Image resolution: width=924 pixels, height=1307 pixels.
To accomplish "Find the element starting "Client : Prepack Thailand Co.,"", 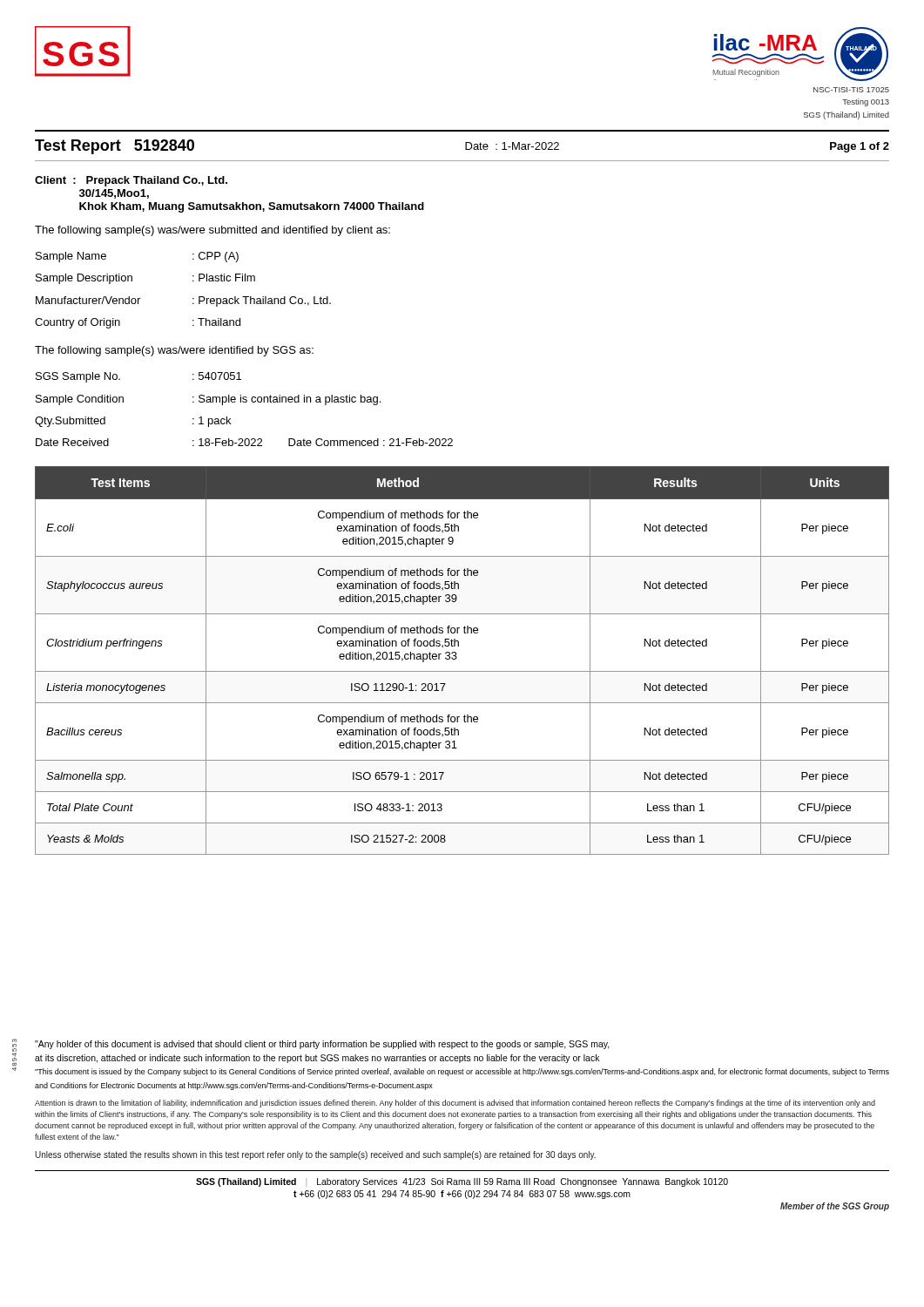I will pyautogui.click(x=230, y=193).
